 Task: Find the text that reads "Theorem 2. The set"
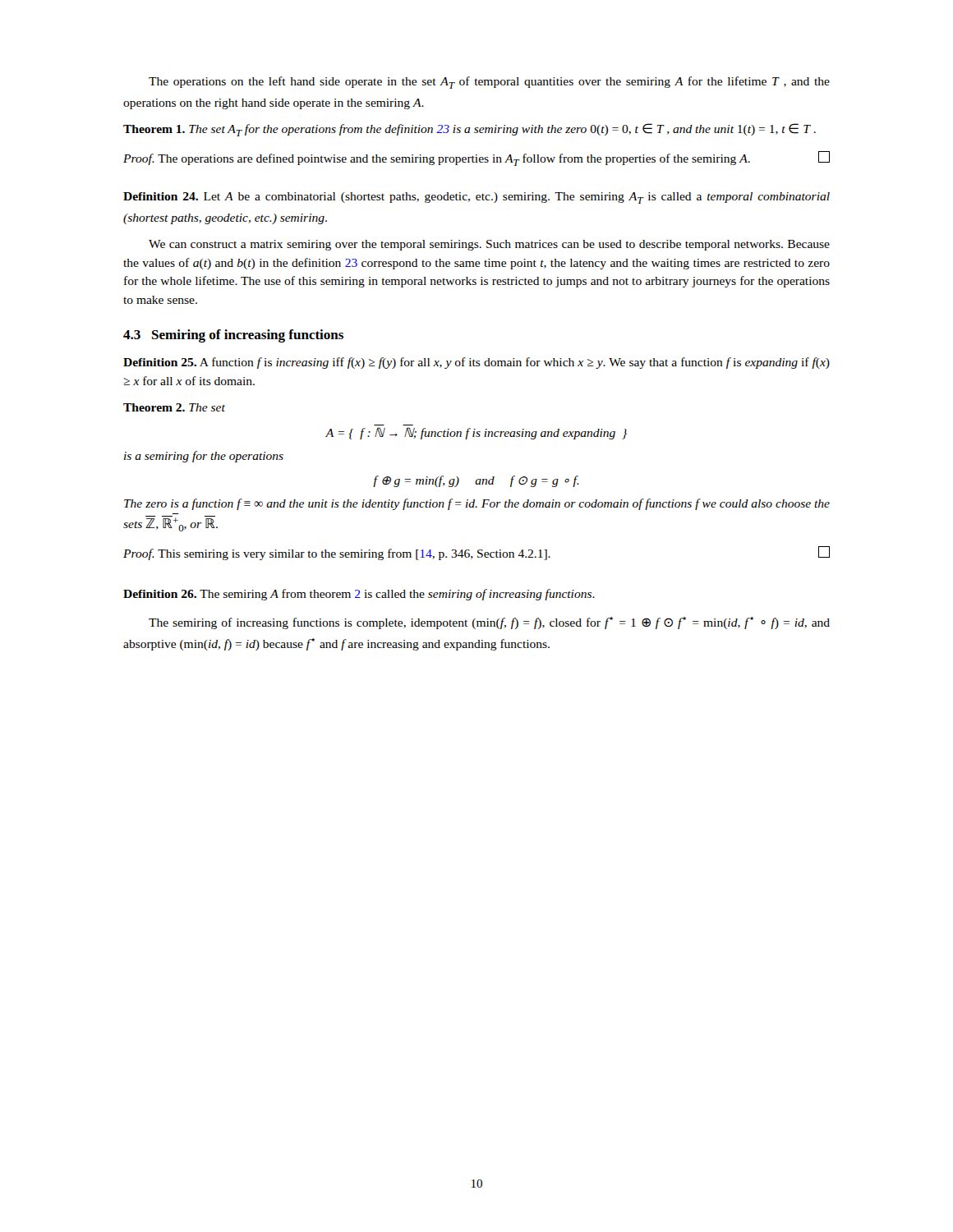[x=174, y=407]
